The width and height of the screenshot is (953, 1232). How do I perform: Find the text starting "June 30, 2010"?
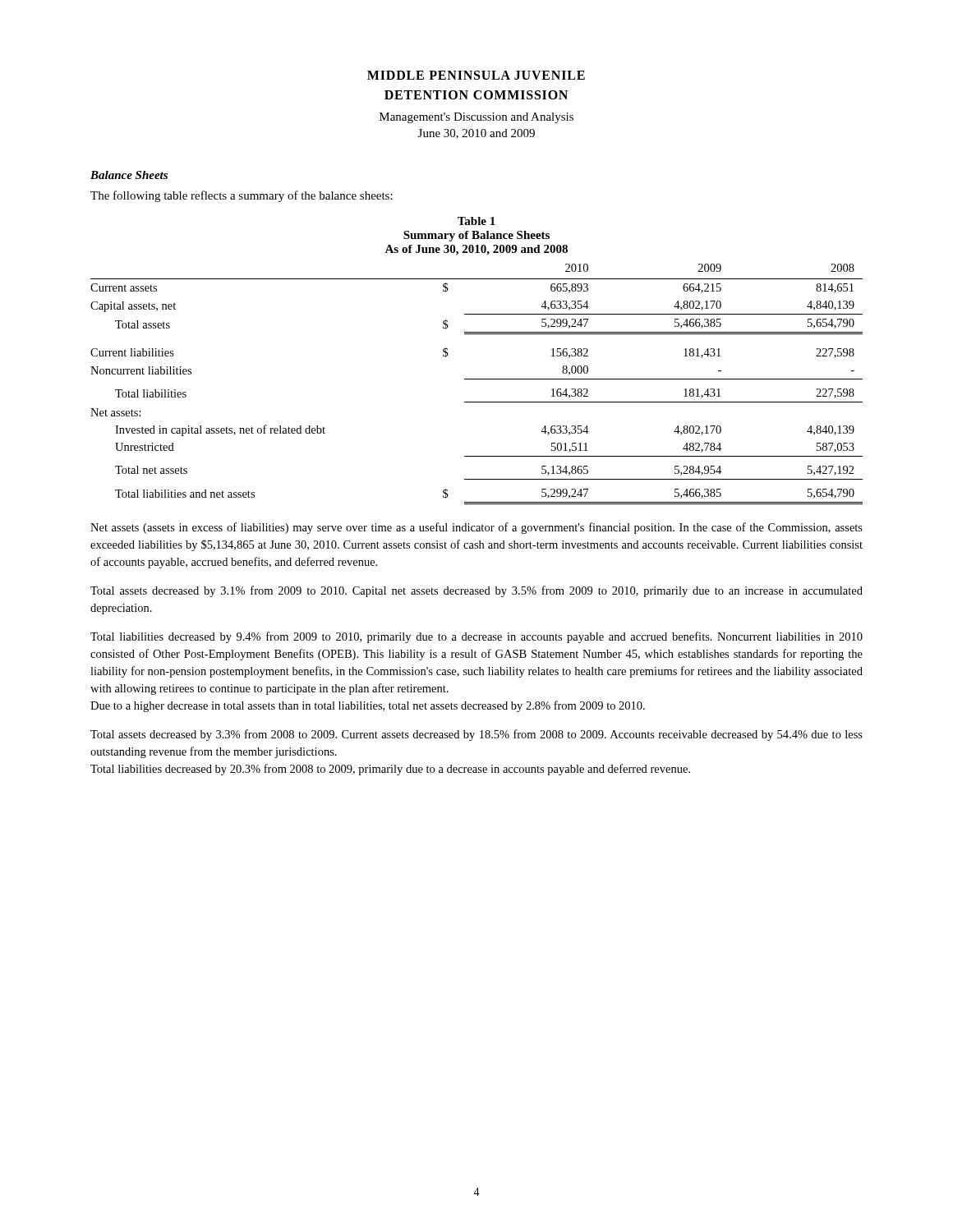(476, 133)
